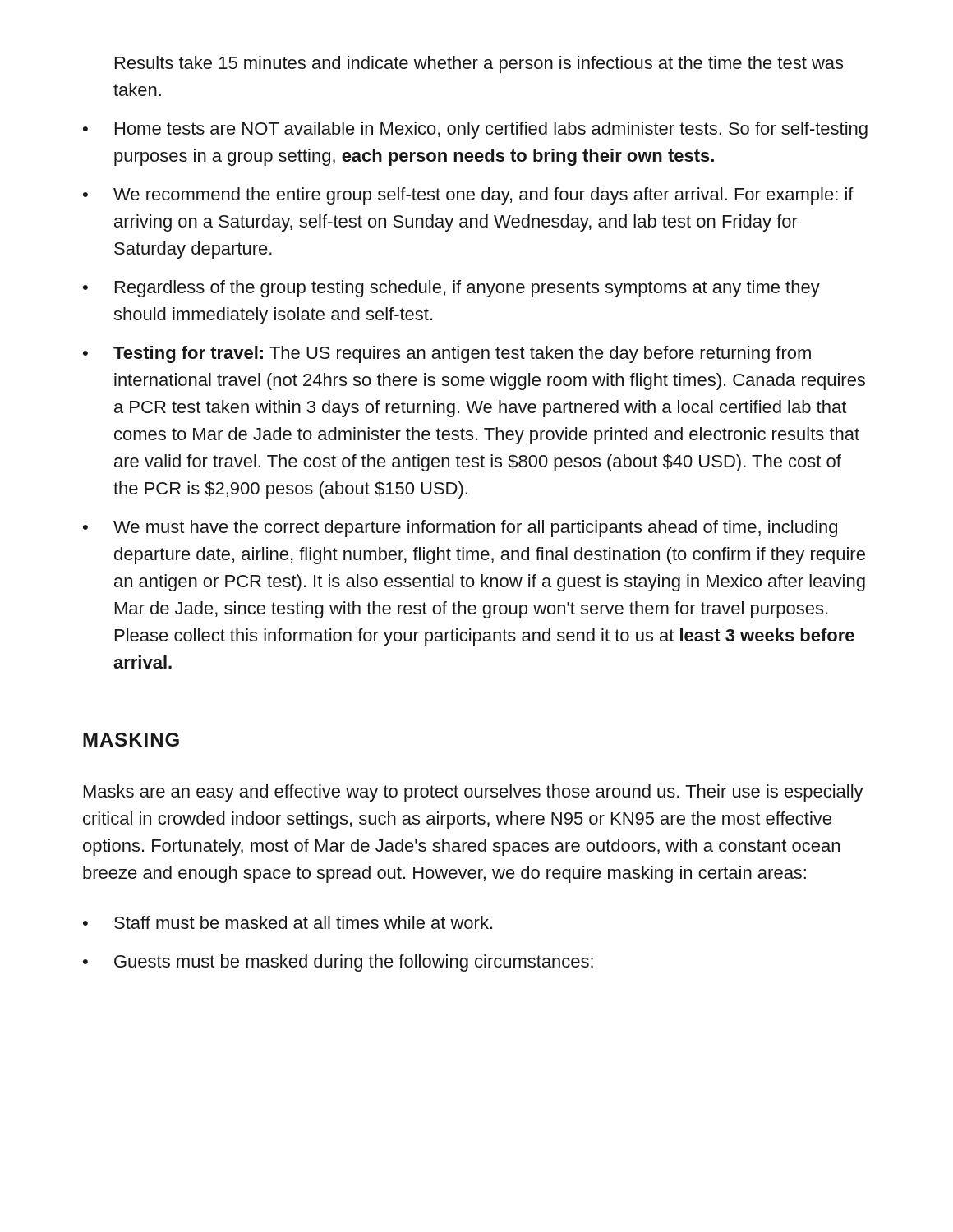Click on the block starting "• Home tests are NOT available in"
The width and height of the screenshot is (953, 1232).
476,142
